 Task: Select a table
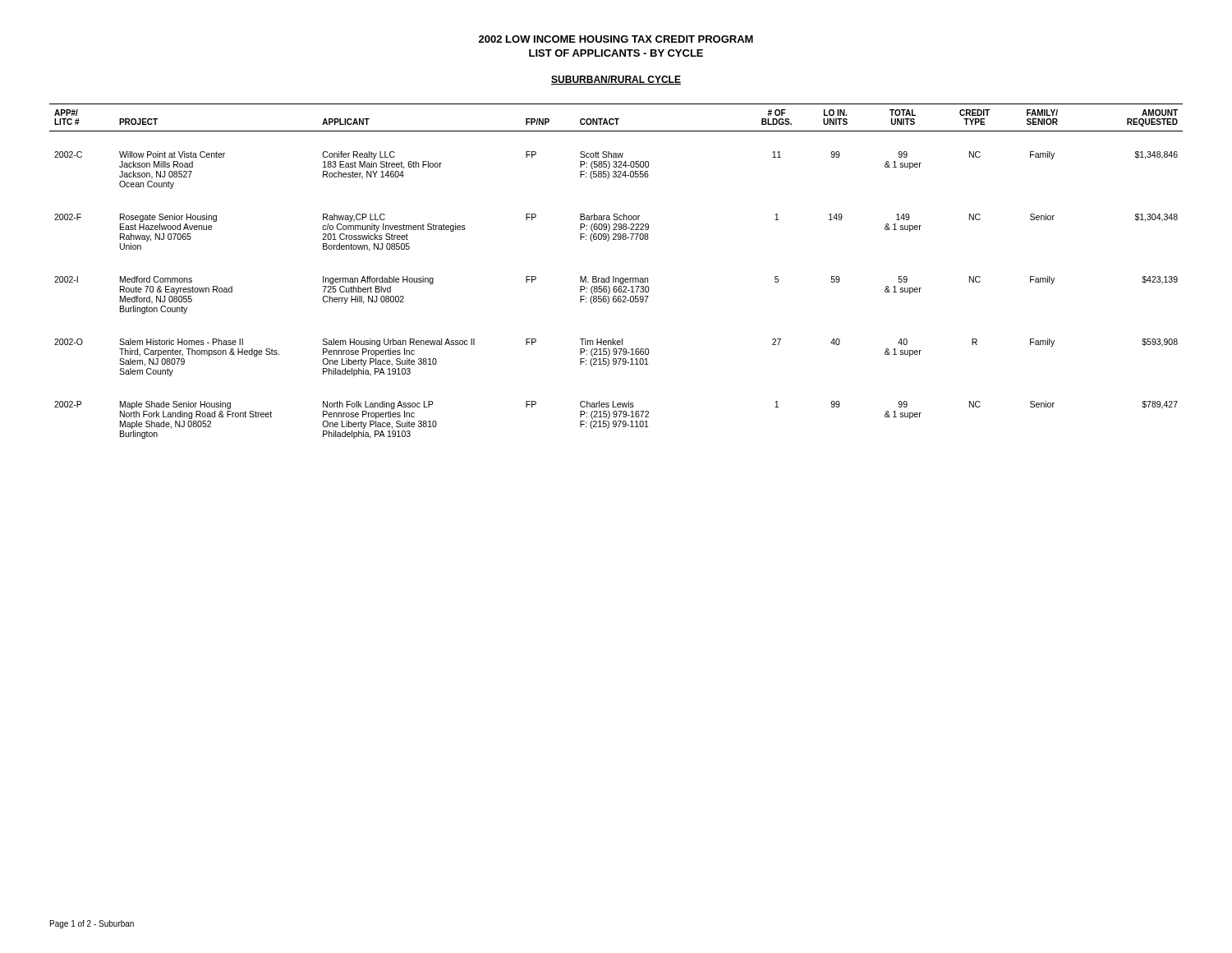616,274
